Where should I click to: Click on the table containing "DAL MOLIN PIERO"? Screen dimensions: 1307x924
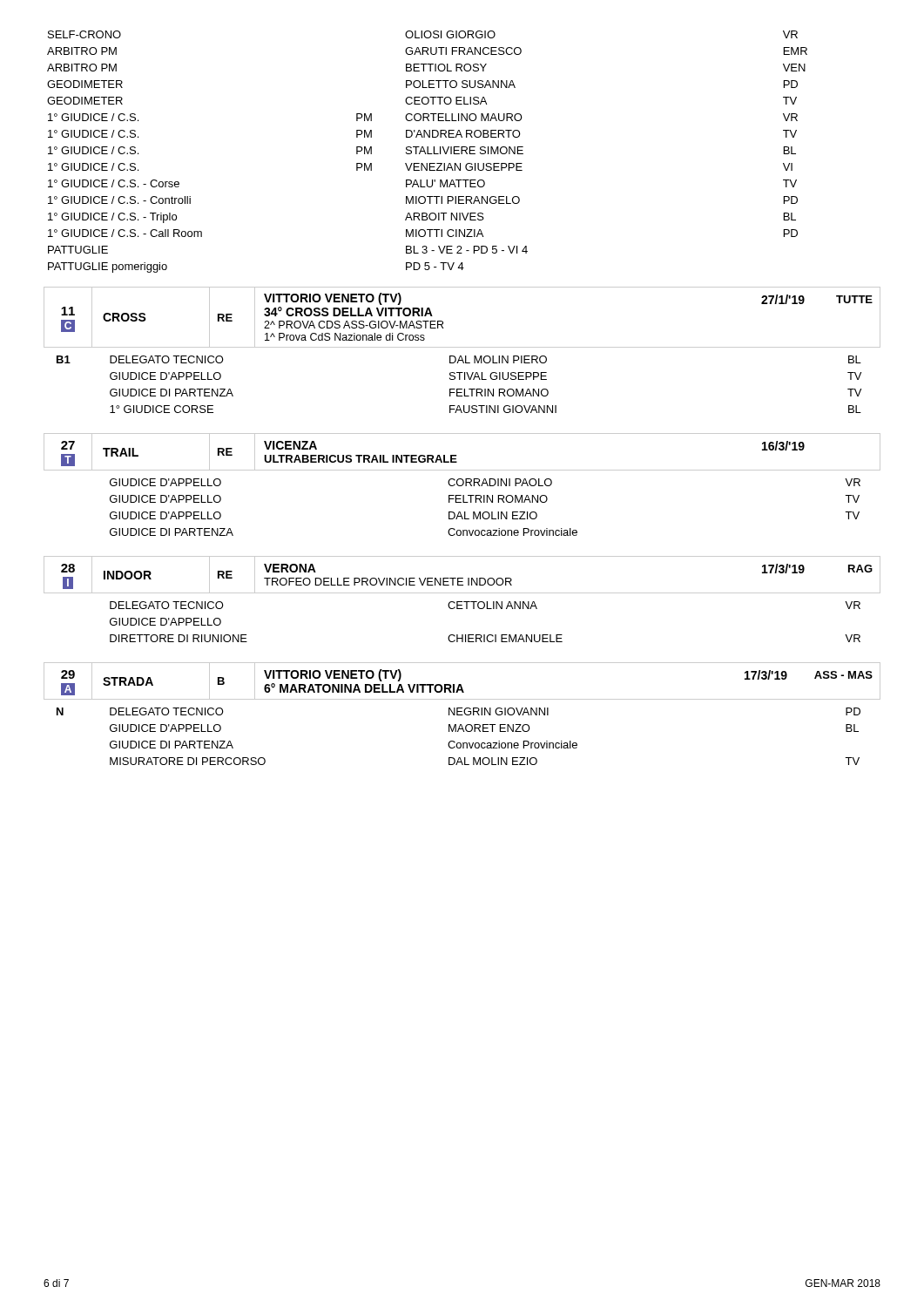click(466, 384)
